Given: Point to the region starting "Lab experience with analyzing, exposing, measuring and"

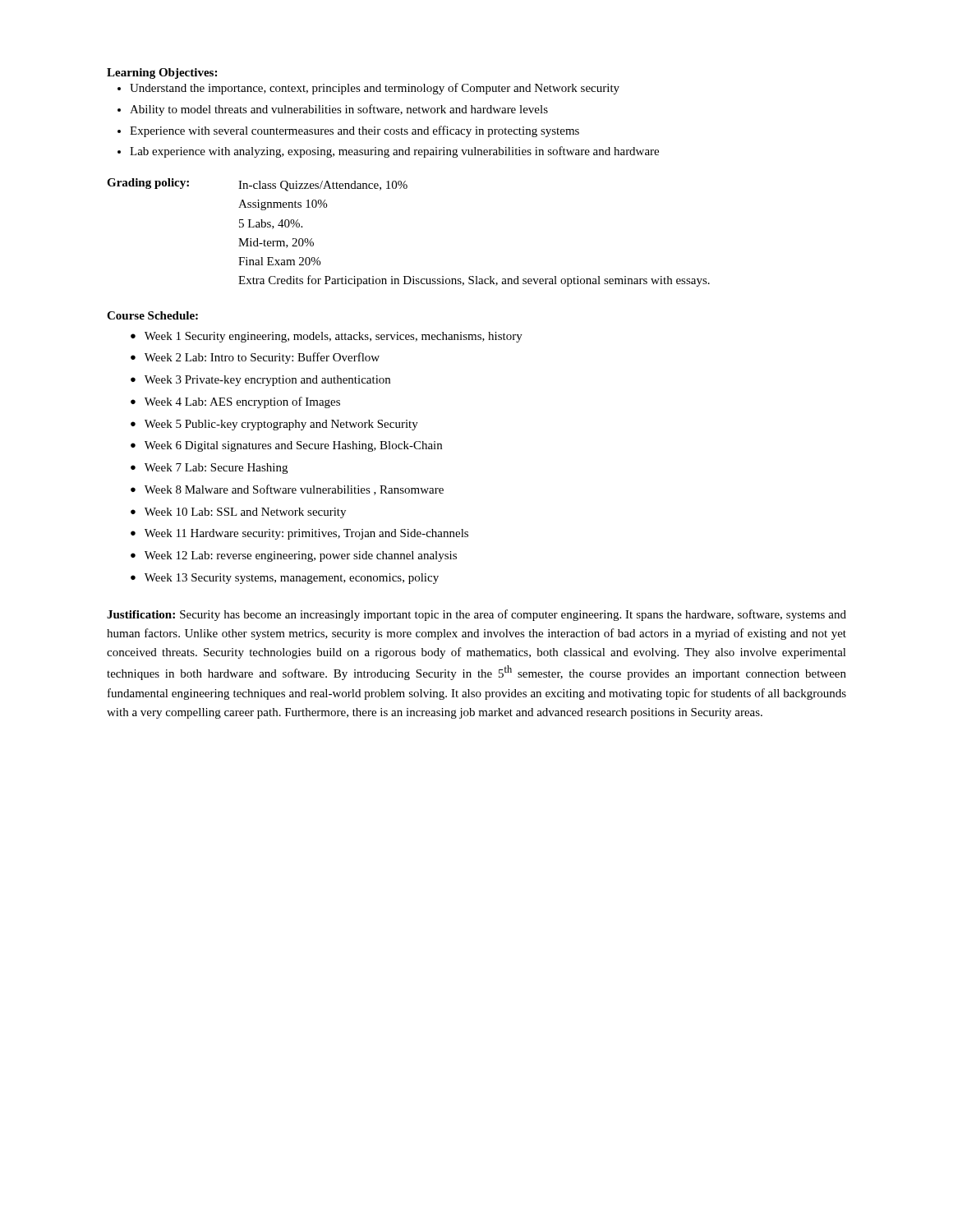Looking at the screenshot, I should click(x=395, y=151).
